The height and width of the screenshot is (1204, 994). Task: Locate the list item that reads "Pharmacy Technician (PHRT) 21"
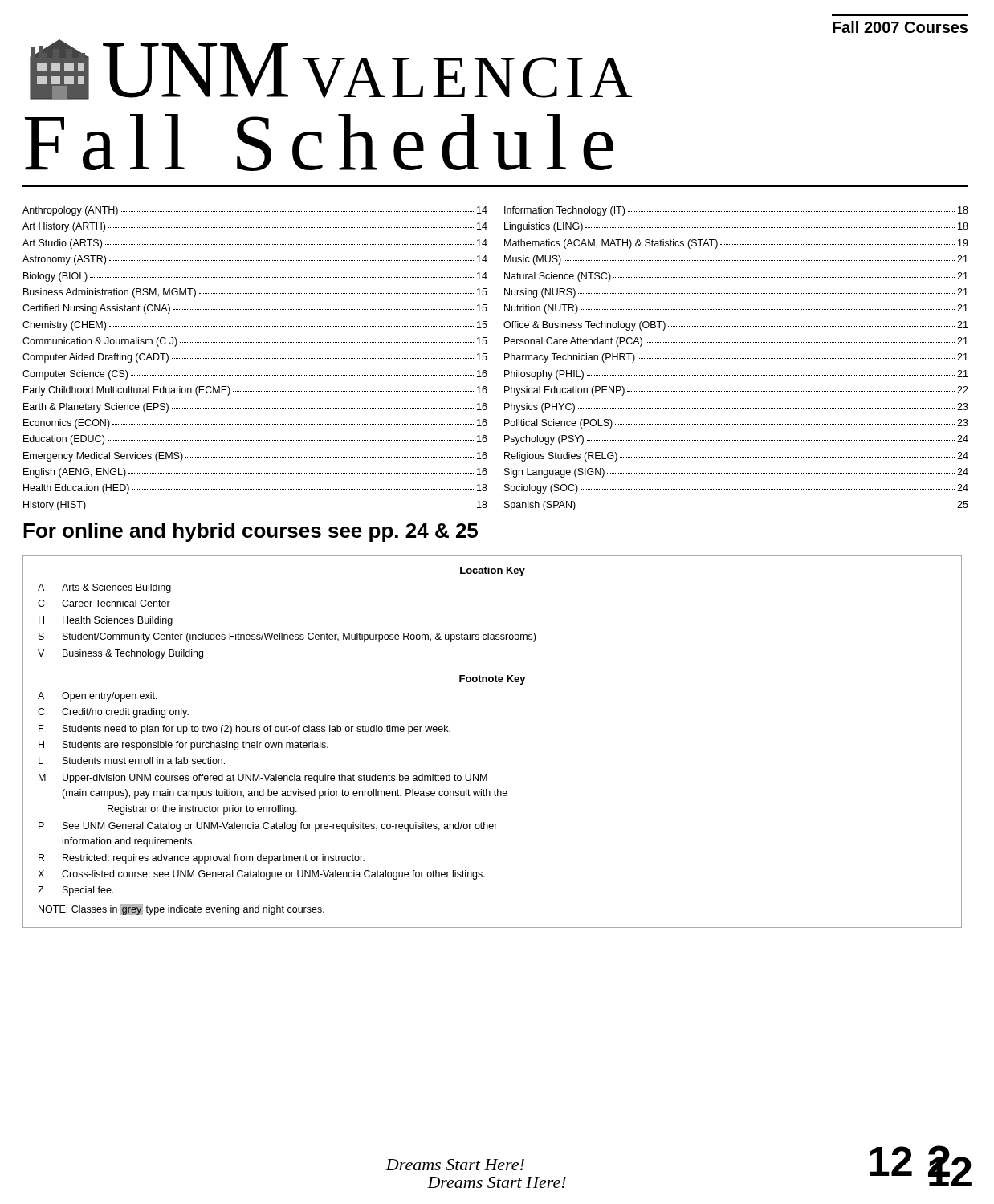[736, 358]
